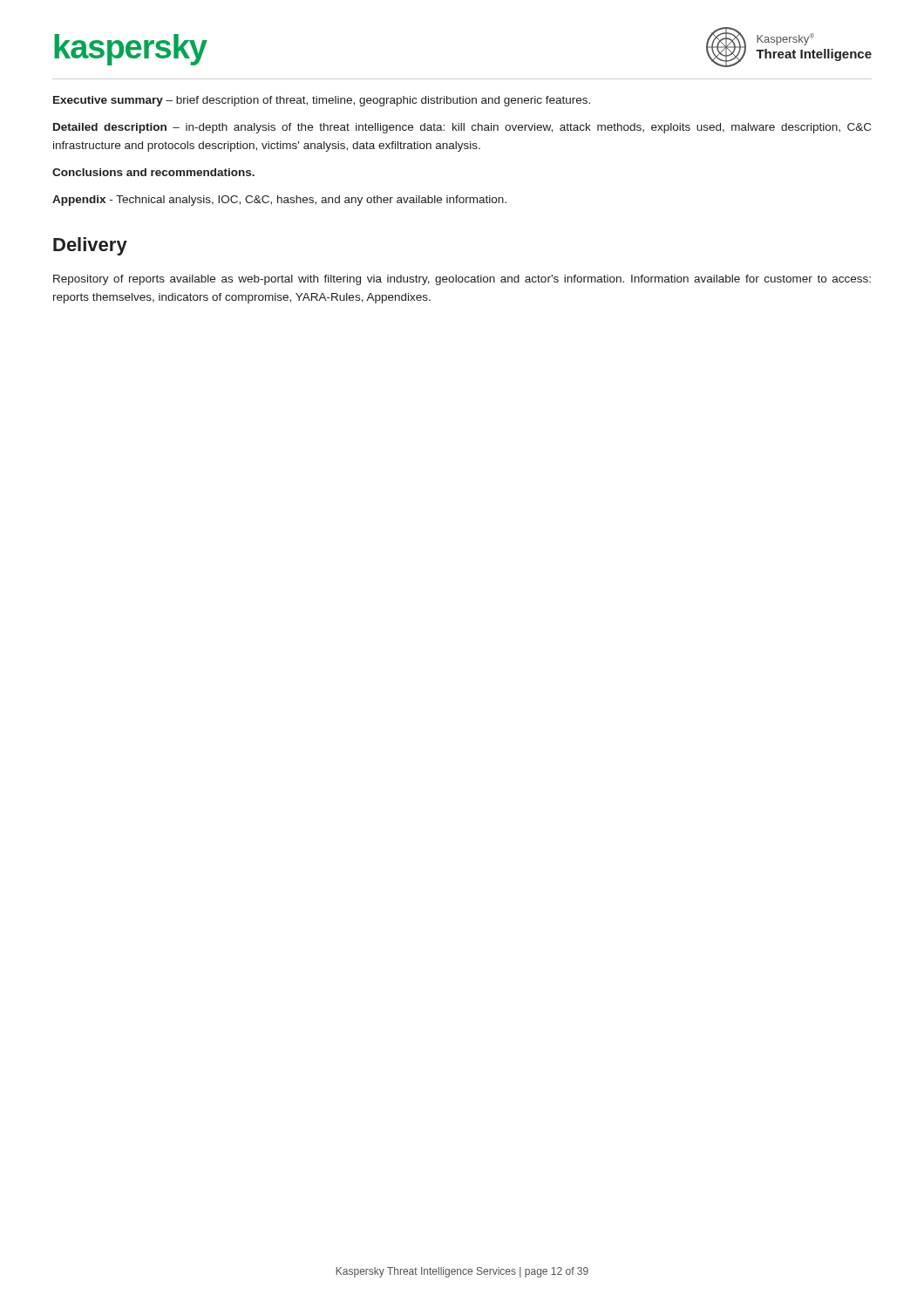Viewport: 924px width, 1308px height.
Task: Find the text block containing "Repository of reports"
Action: pos(462,288)
